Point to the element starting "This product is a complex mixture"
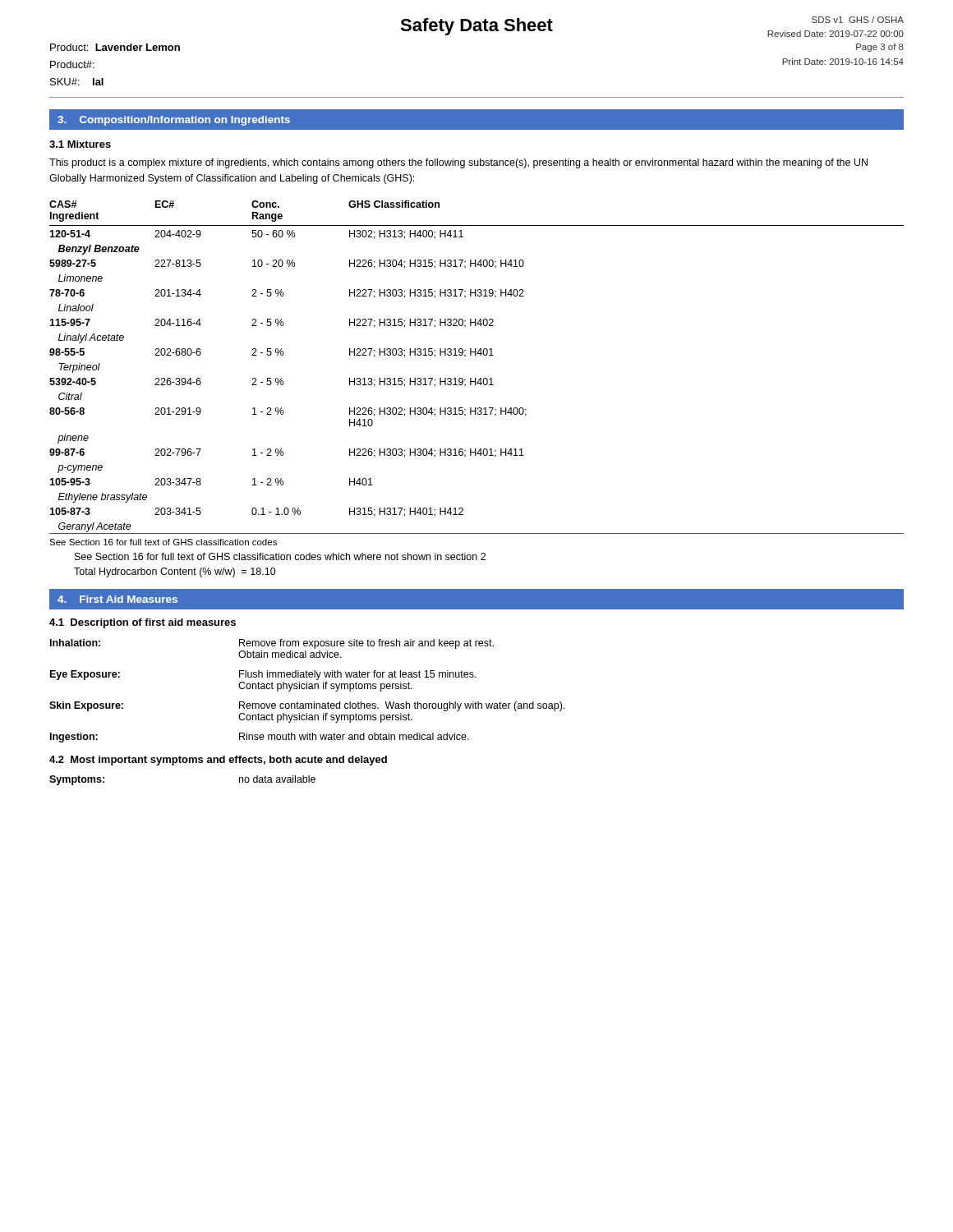The image size is (953, 1232). (x=460, y=171)
